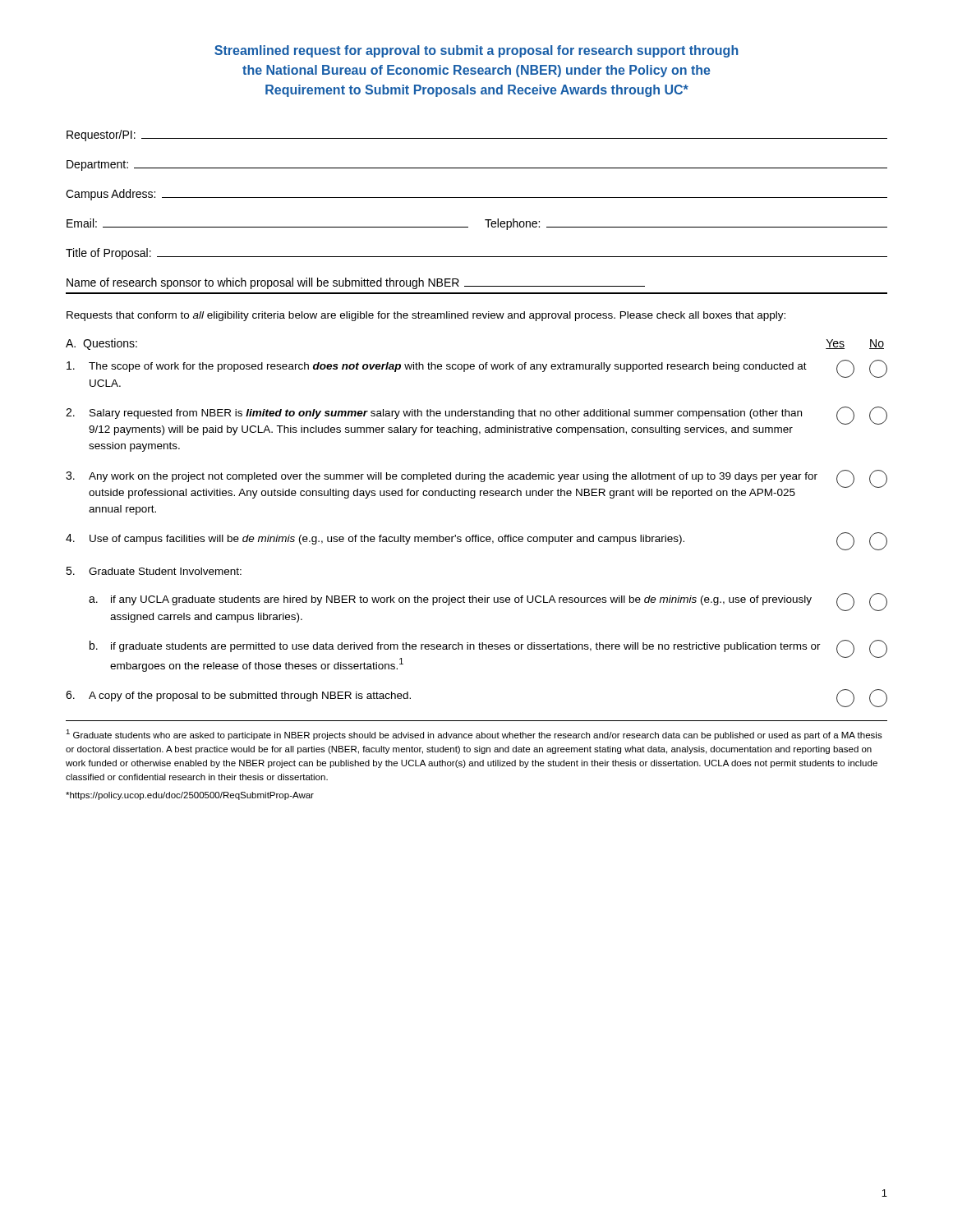Screen dimensions: 1232x953
Task: Where is the passage that starts "2. Salary requested"?
Action: click(x=476, y=430)
